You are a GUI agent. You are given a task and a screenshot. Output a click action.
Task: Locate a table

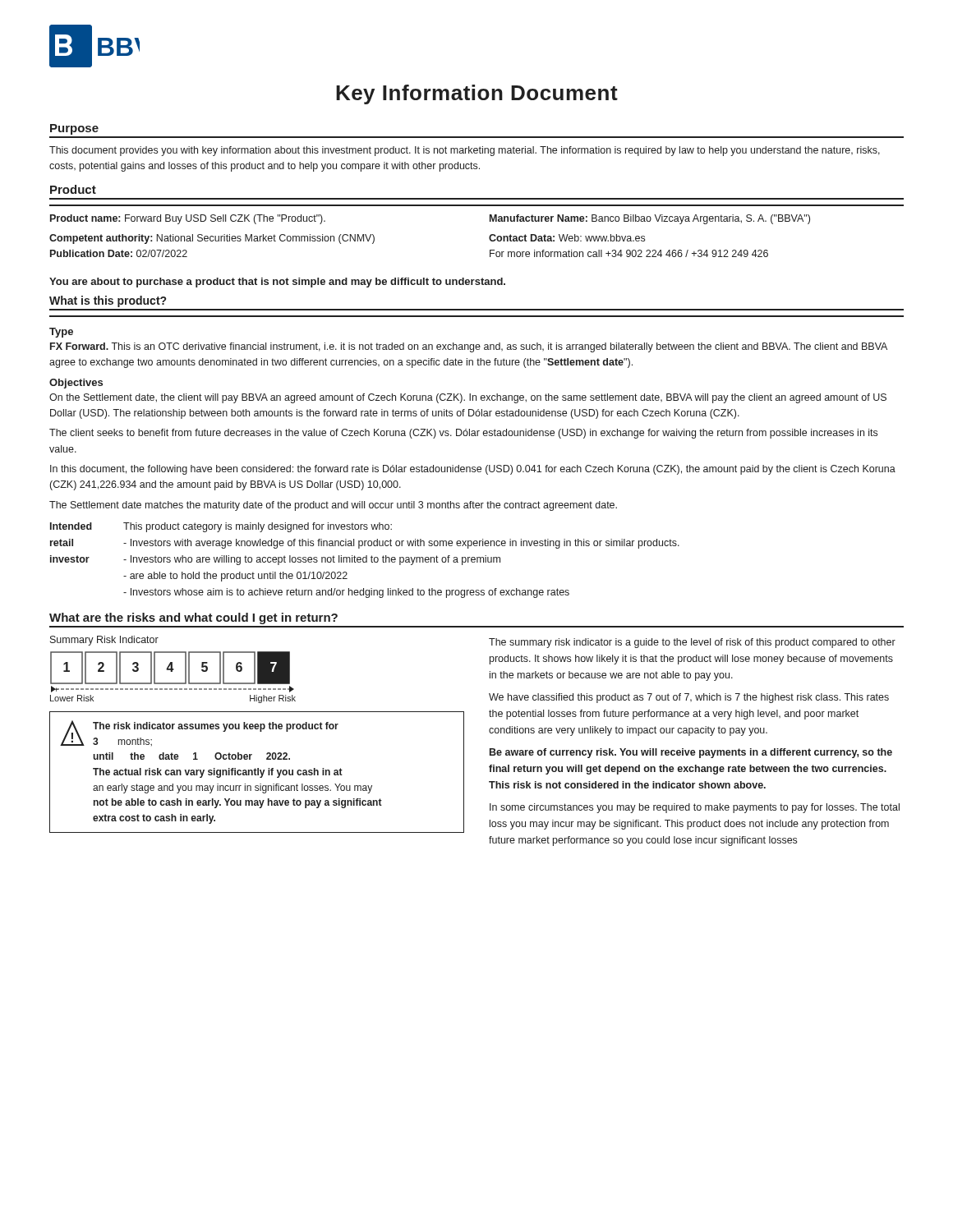pos(476,235)
